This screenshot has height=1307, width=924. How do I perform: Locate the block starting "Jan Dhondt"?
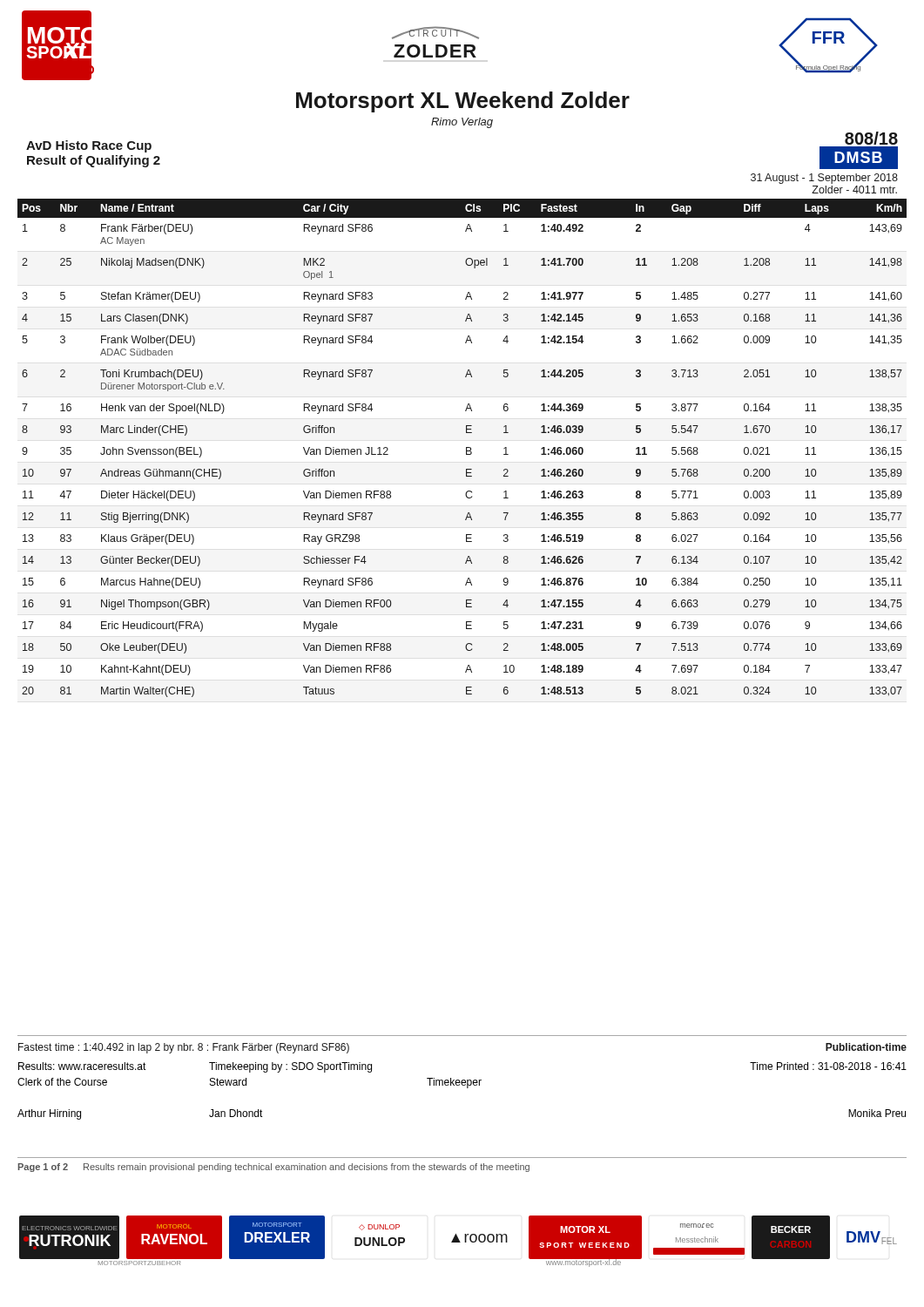236,1114
